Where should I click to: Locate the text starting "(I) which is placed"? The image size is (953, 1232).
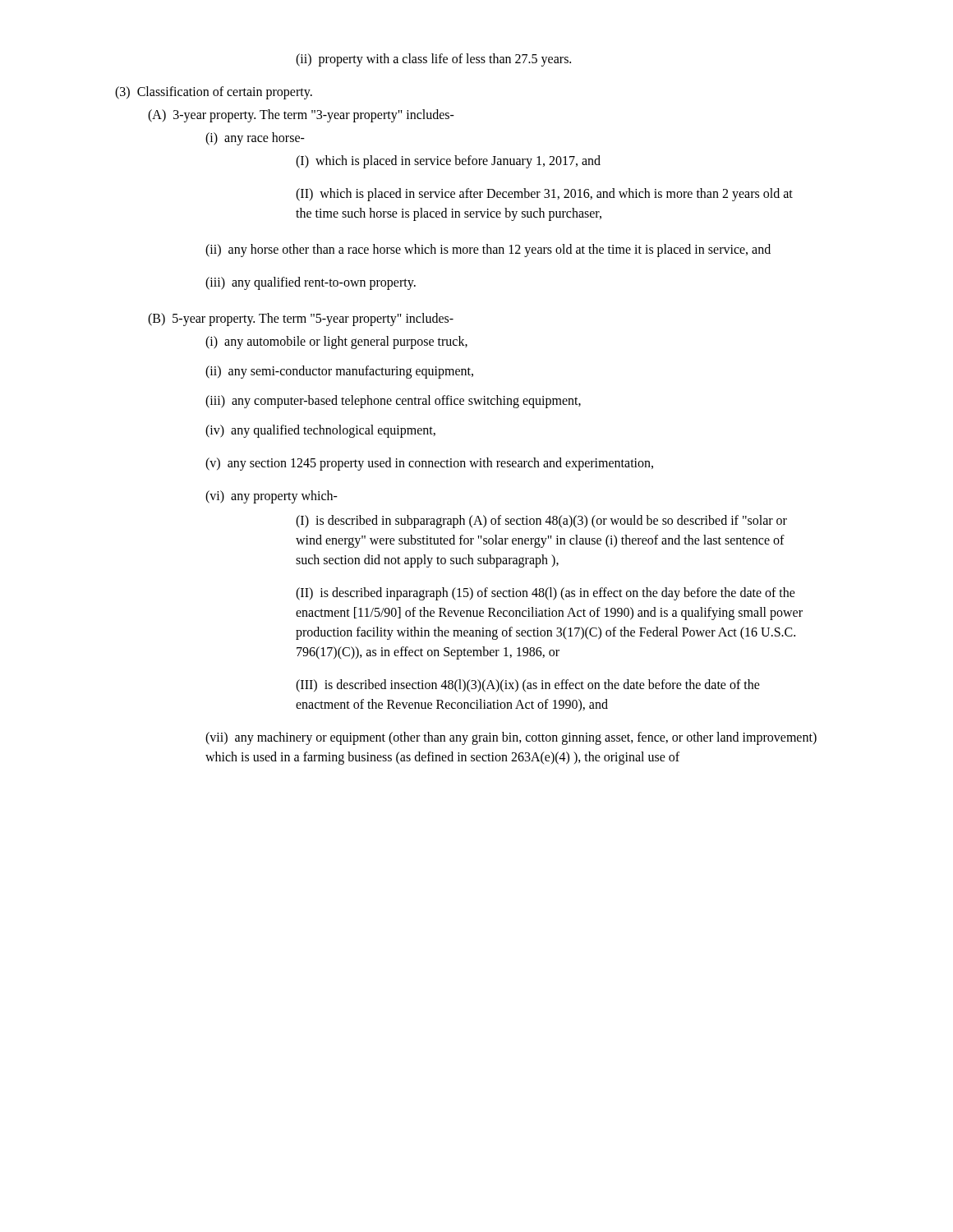click(x=448, y=161)
